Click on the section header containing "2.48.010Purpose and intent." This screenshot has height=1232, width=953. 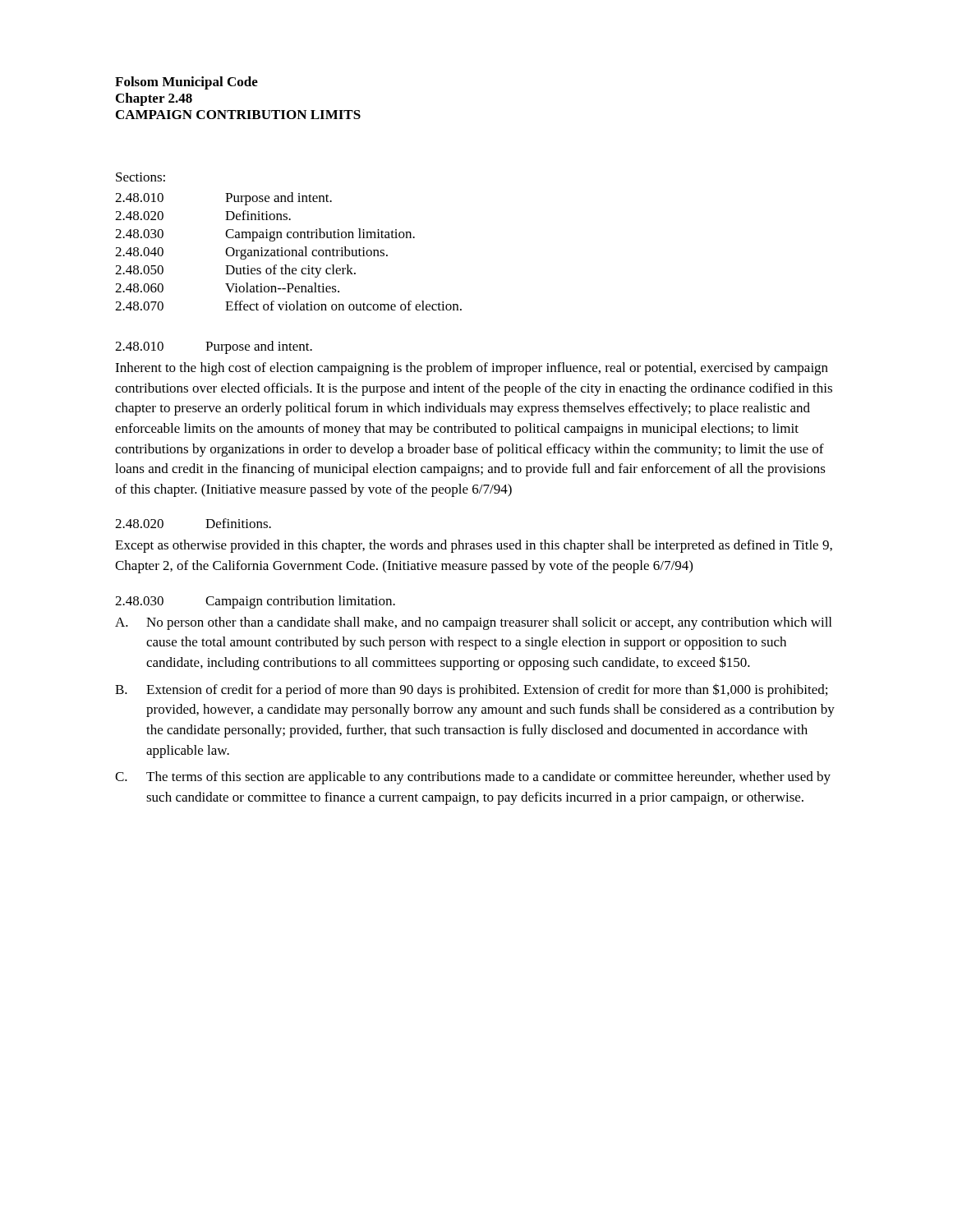214,347
